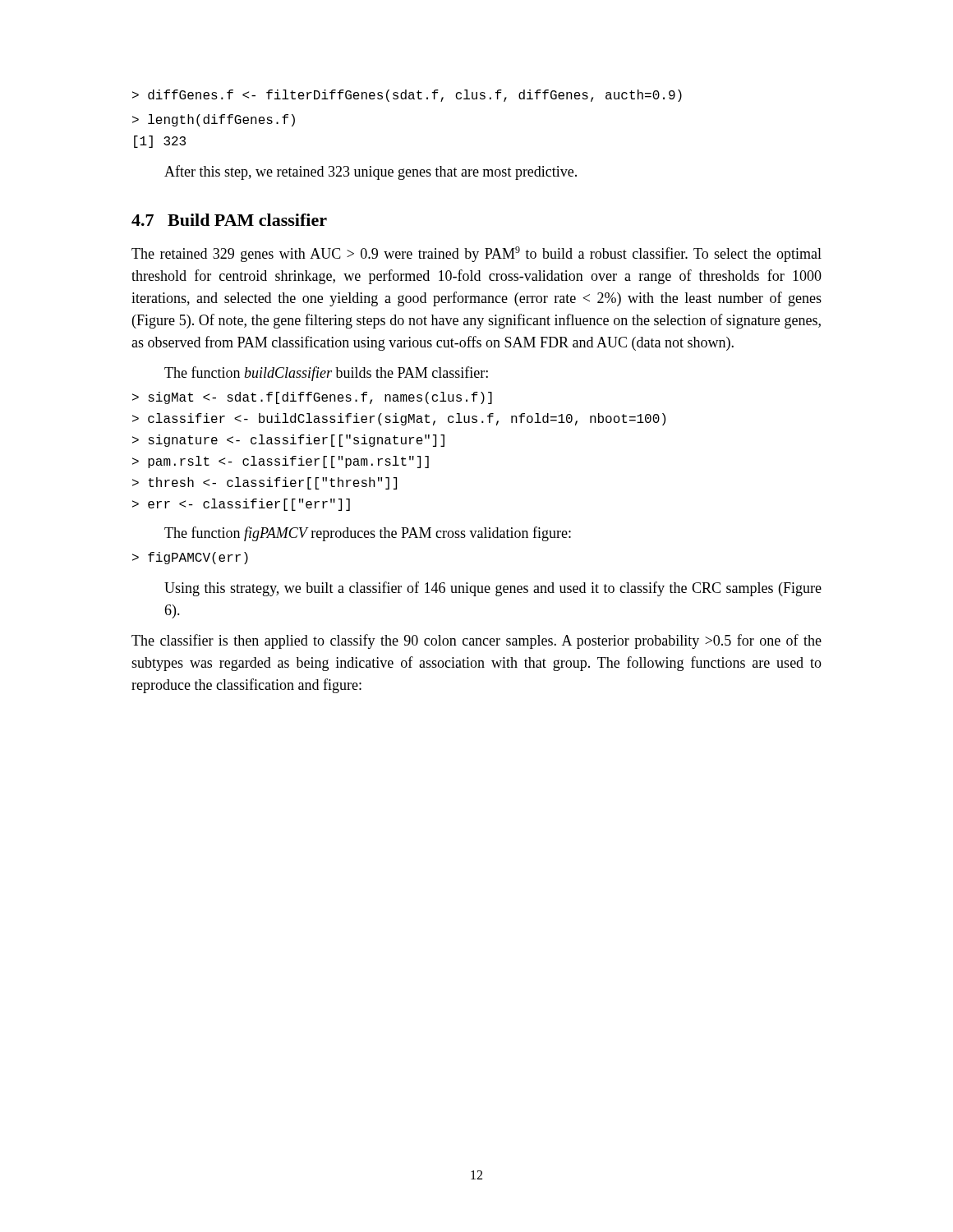Find the list item containing "> sigMat <- sdat.f[diffGenes.f, names(clus.f)]"

pos(476,398)
